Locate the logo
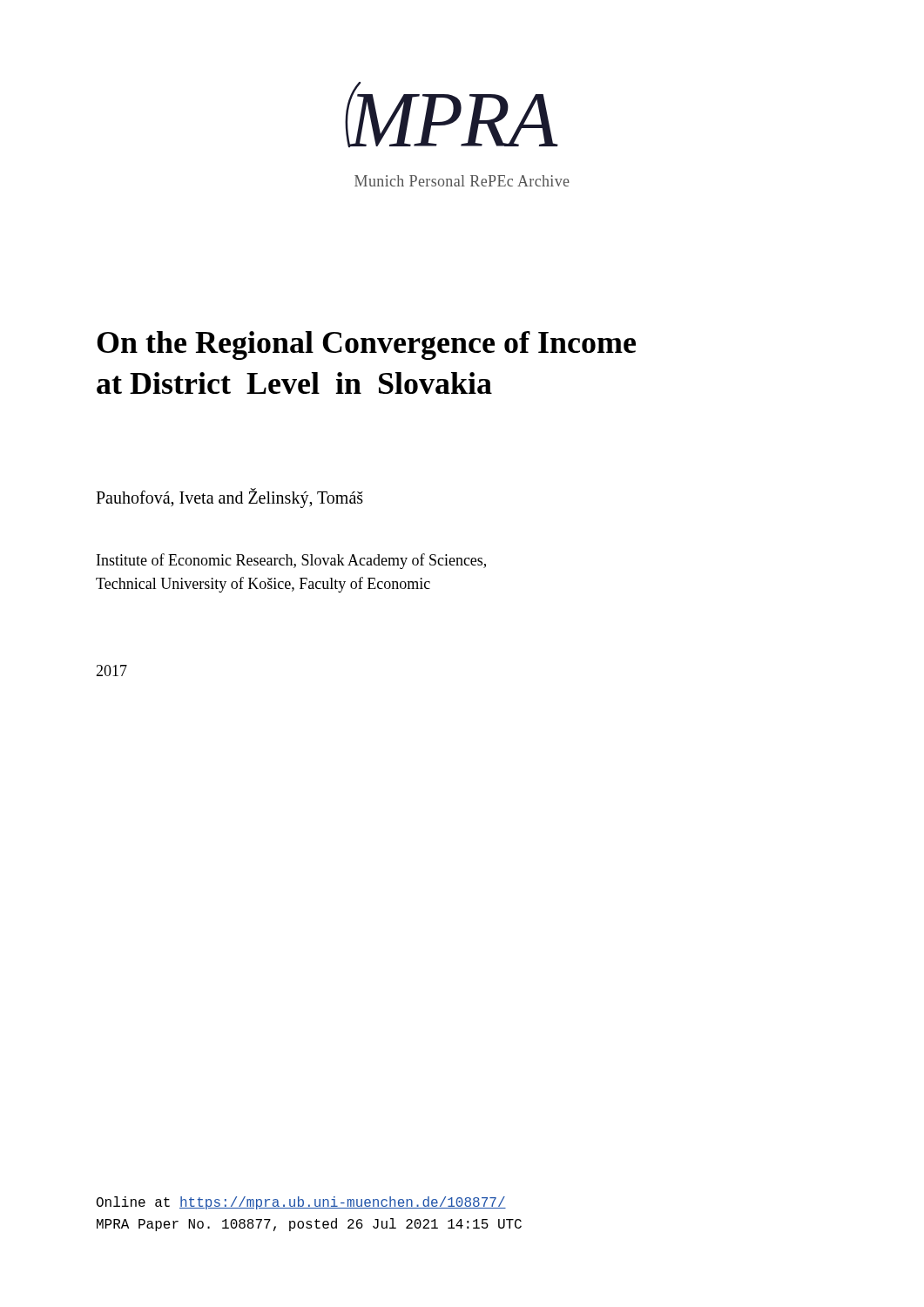This screenshot has height=1307, width=924. [x=462, y=130]
